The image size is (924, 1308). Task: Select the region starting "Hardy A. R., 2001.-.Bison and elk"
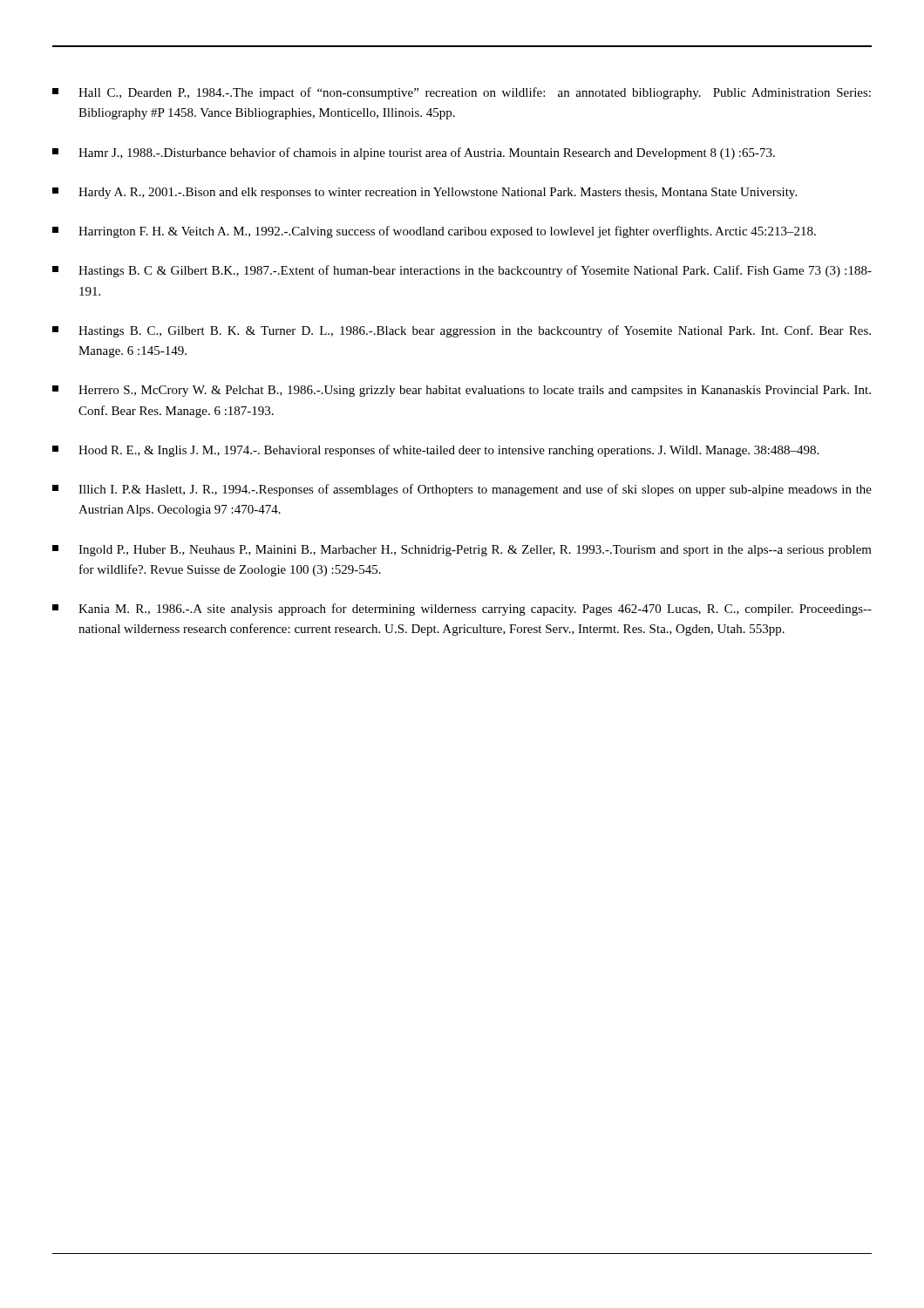462,192
